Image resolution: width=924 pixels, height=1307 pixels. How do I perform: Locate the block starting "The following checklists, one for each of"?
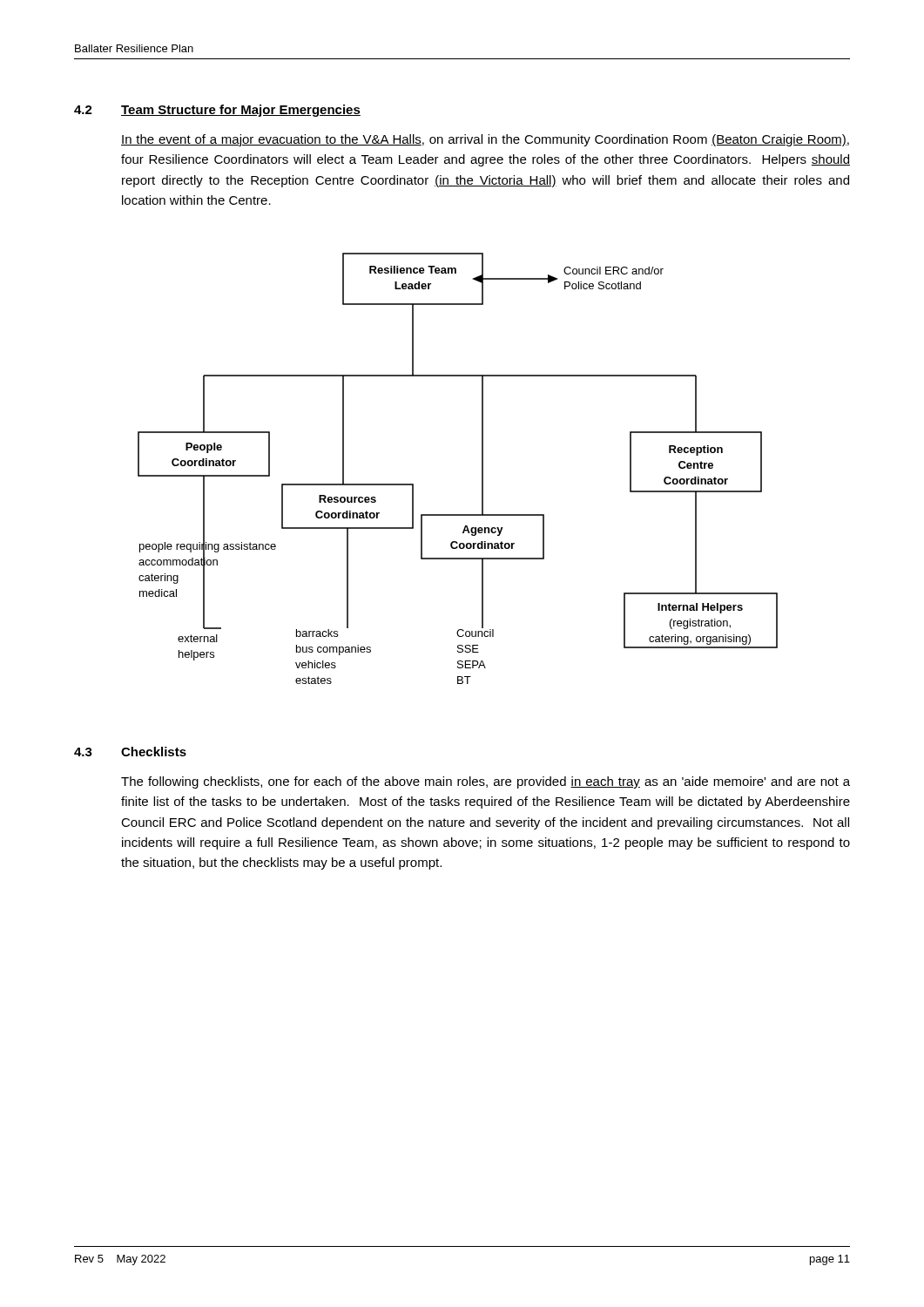(486, 822)
